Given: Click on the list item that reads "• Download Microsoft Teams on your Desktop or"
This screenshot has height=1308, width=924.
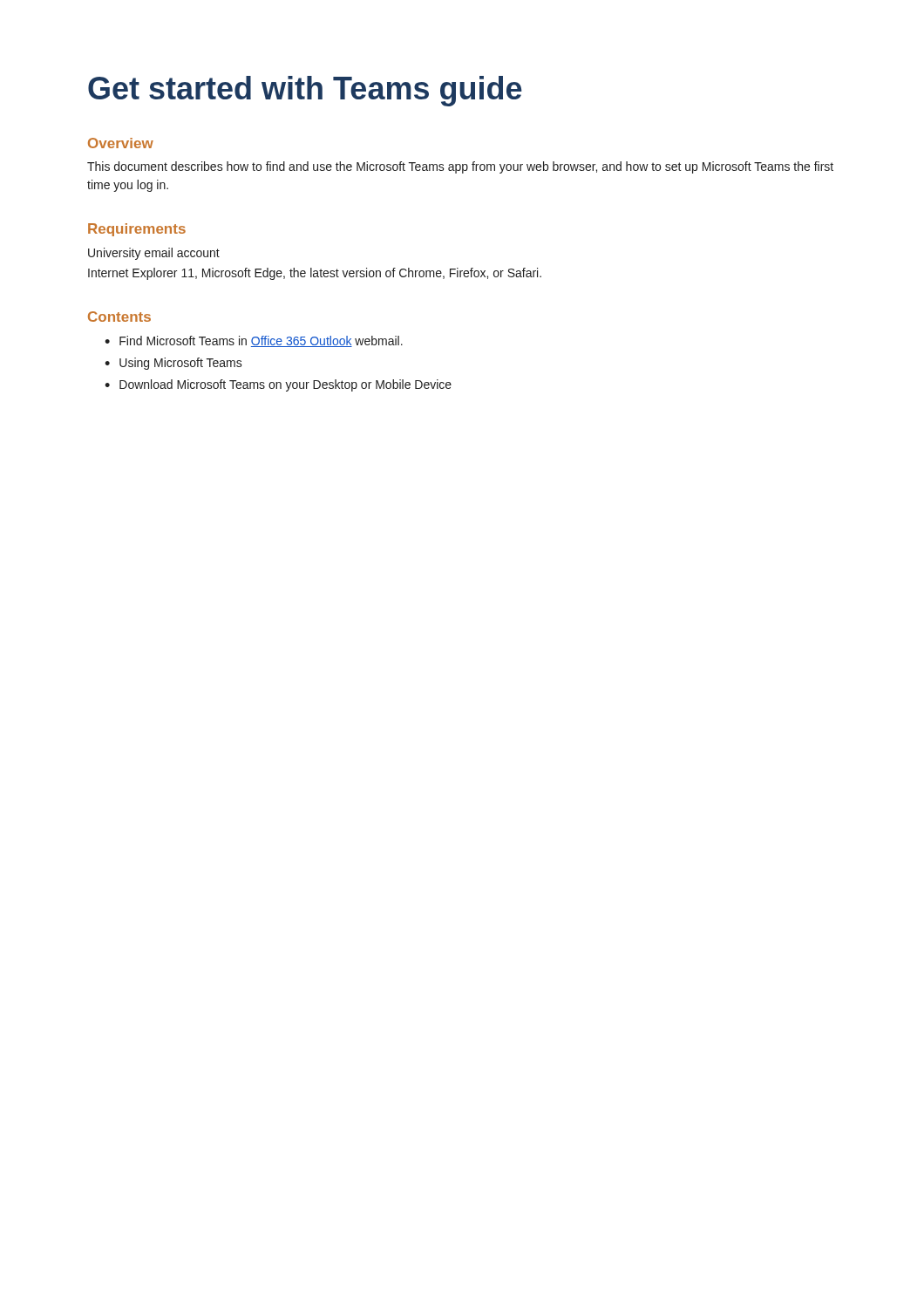Looking at the screenshot, I should [x=462, y=386].
